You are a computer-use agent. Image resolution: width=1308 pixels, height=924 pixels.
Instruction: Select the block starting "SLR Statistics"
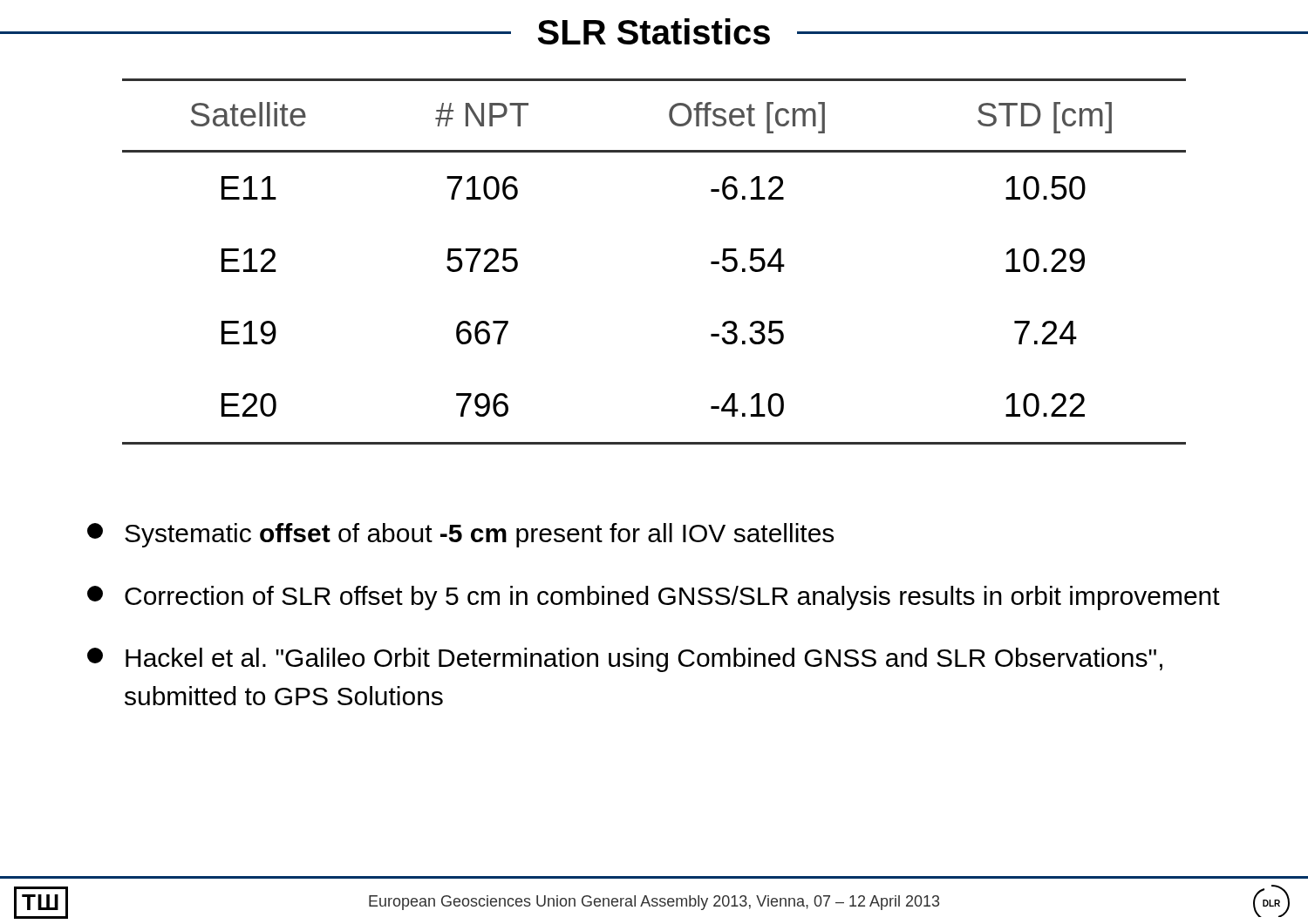654,32
